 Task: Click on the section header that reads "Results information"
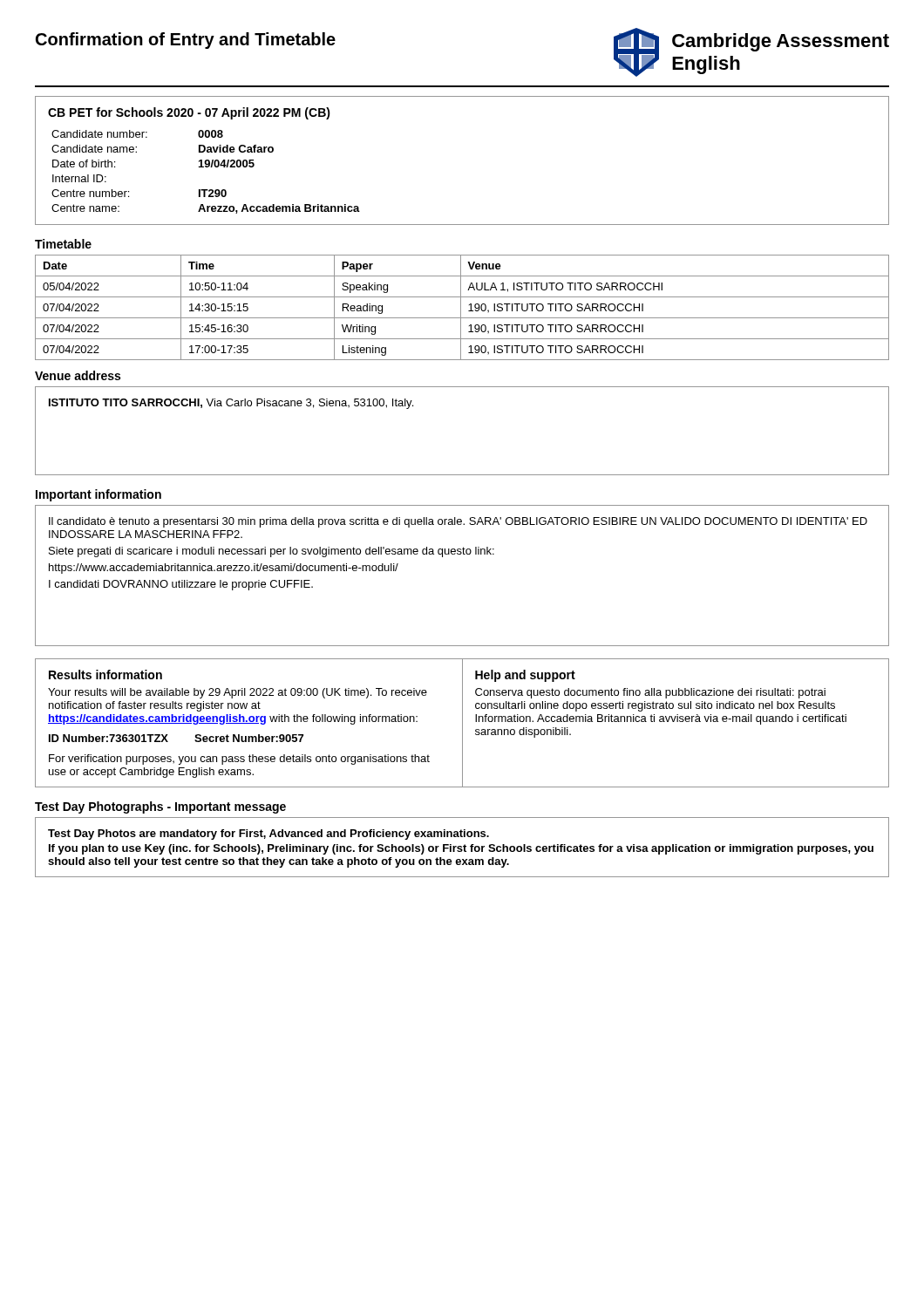105,675
